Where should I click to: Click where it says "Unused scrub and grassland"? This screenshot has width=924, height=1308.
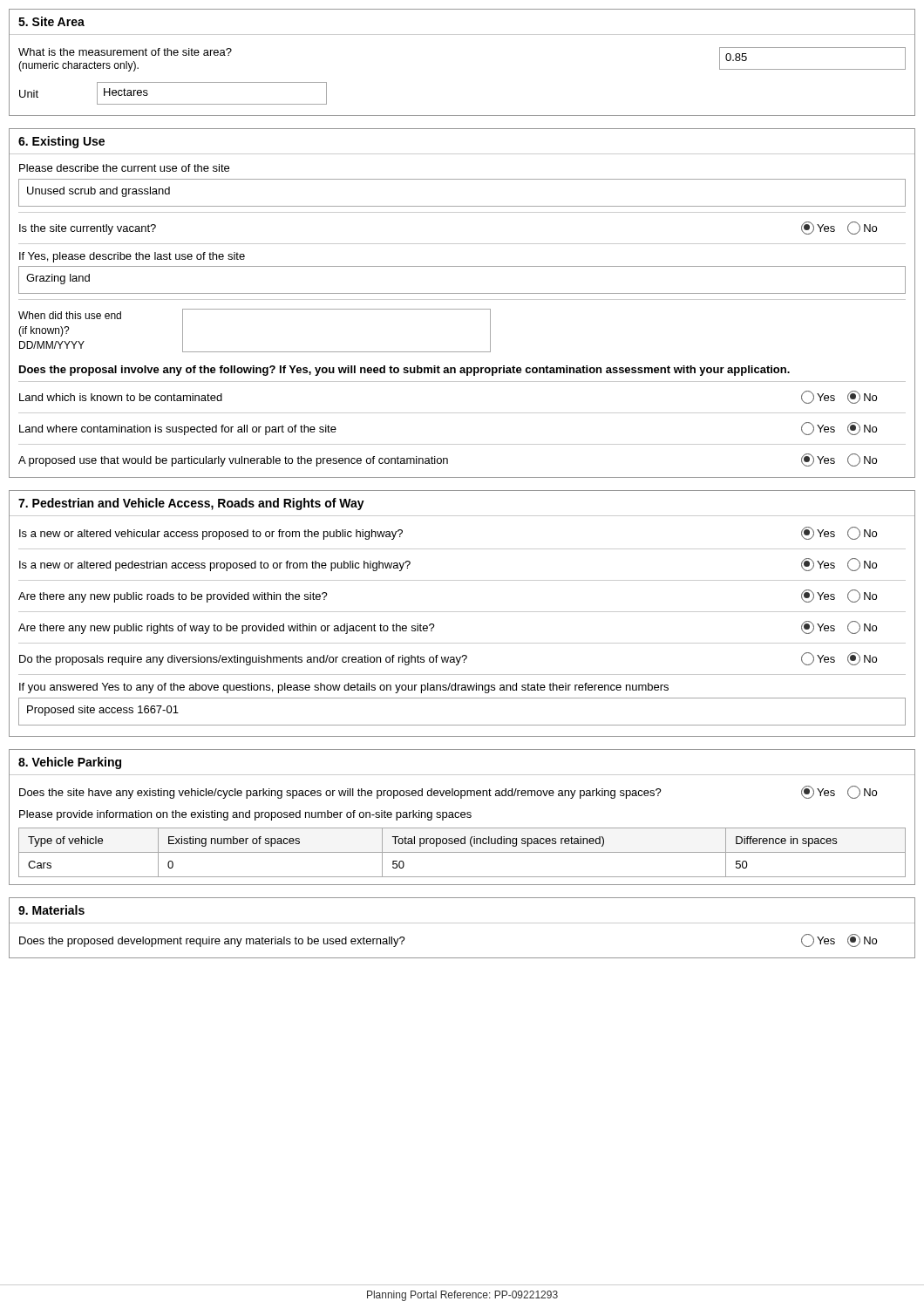(98, 191)
